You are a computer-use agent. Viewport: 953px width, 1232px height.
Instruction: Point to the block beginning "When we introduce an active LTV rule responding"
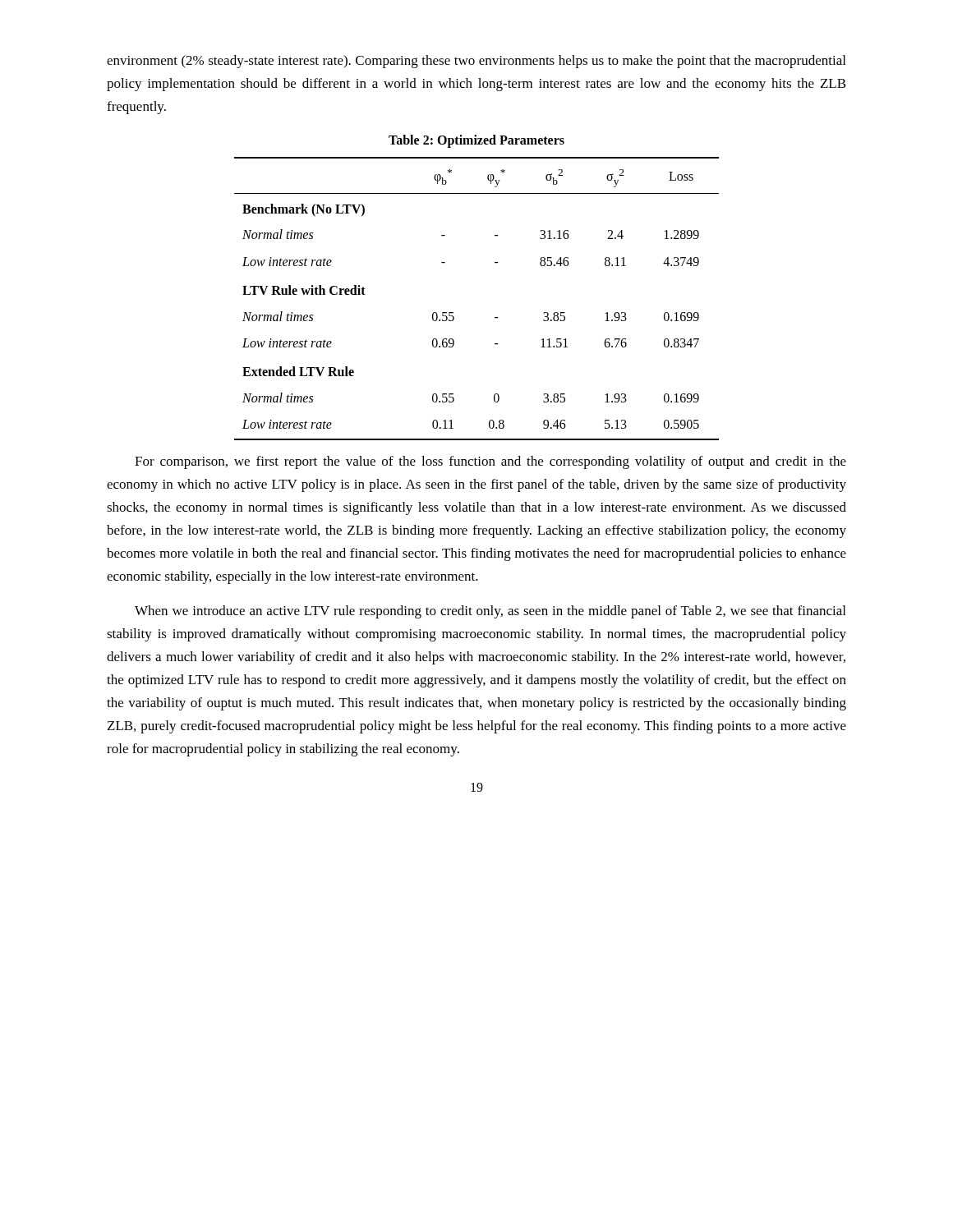click(476, 680)
